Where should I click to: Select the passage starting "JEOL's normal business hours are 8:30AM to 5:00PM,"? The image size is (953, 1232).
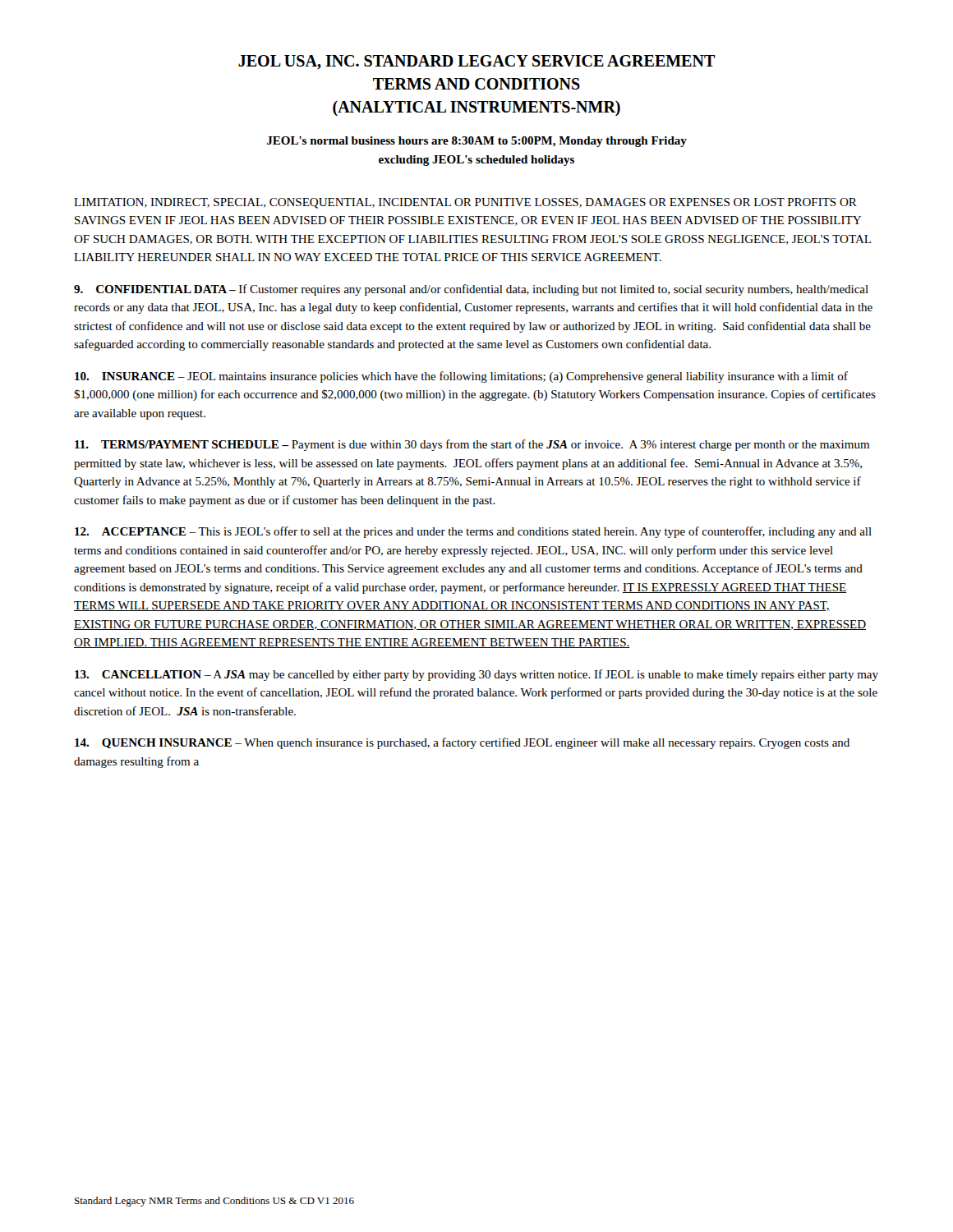point(476,150)
